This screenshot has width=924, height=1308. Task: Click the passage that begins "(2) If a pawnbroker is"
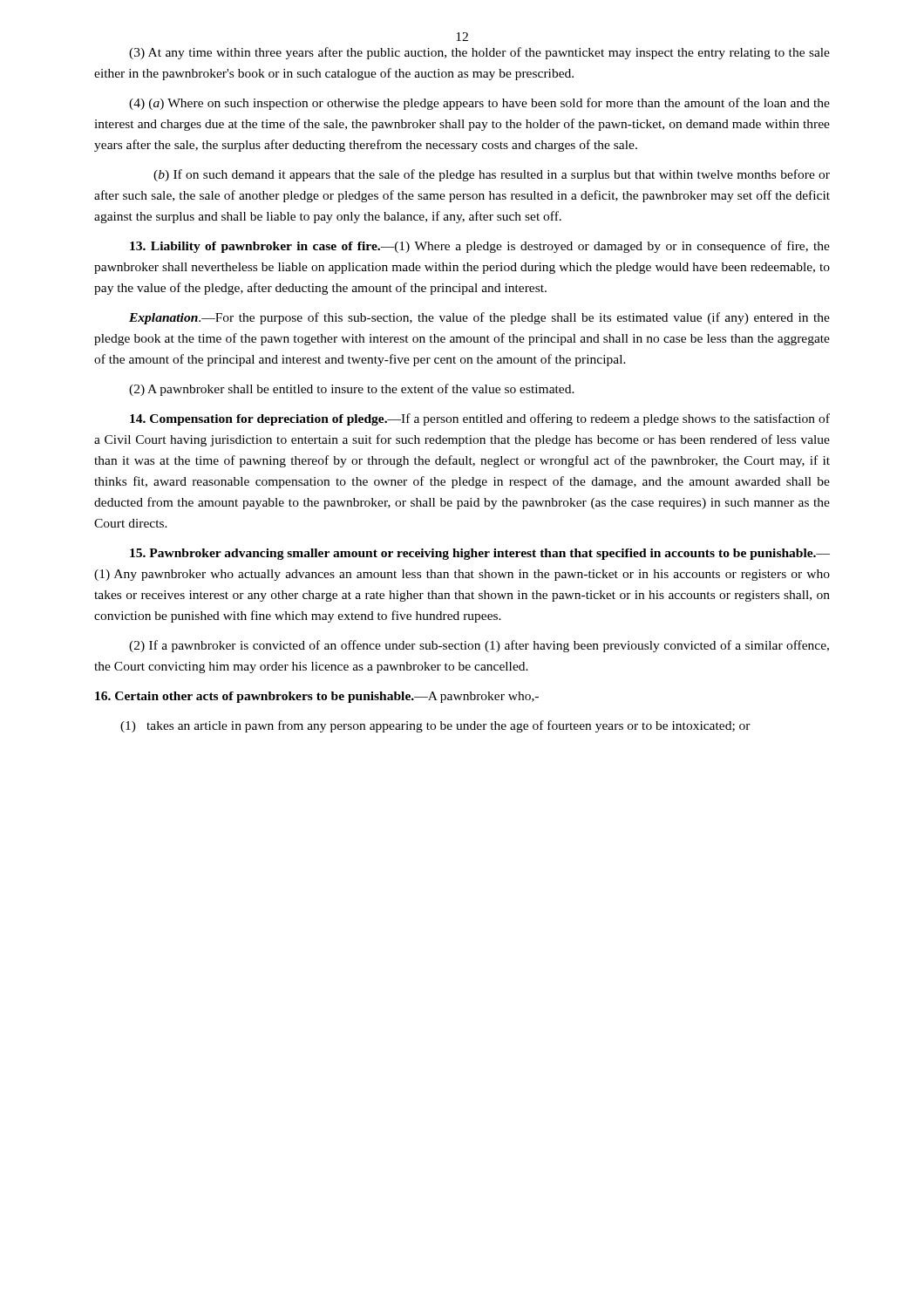[462, 656]
